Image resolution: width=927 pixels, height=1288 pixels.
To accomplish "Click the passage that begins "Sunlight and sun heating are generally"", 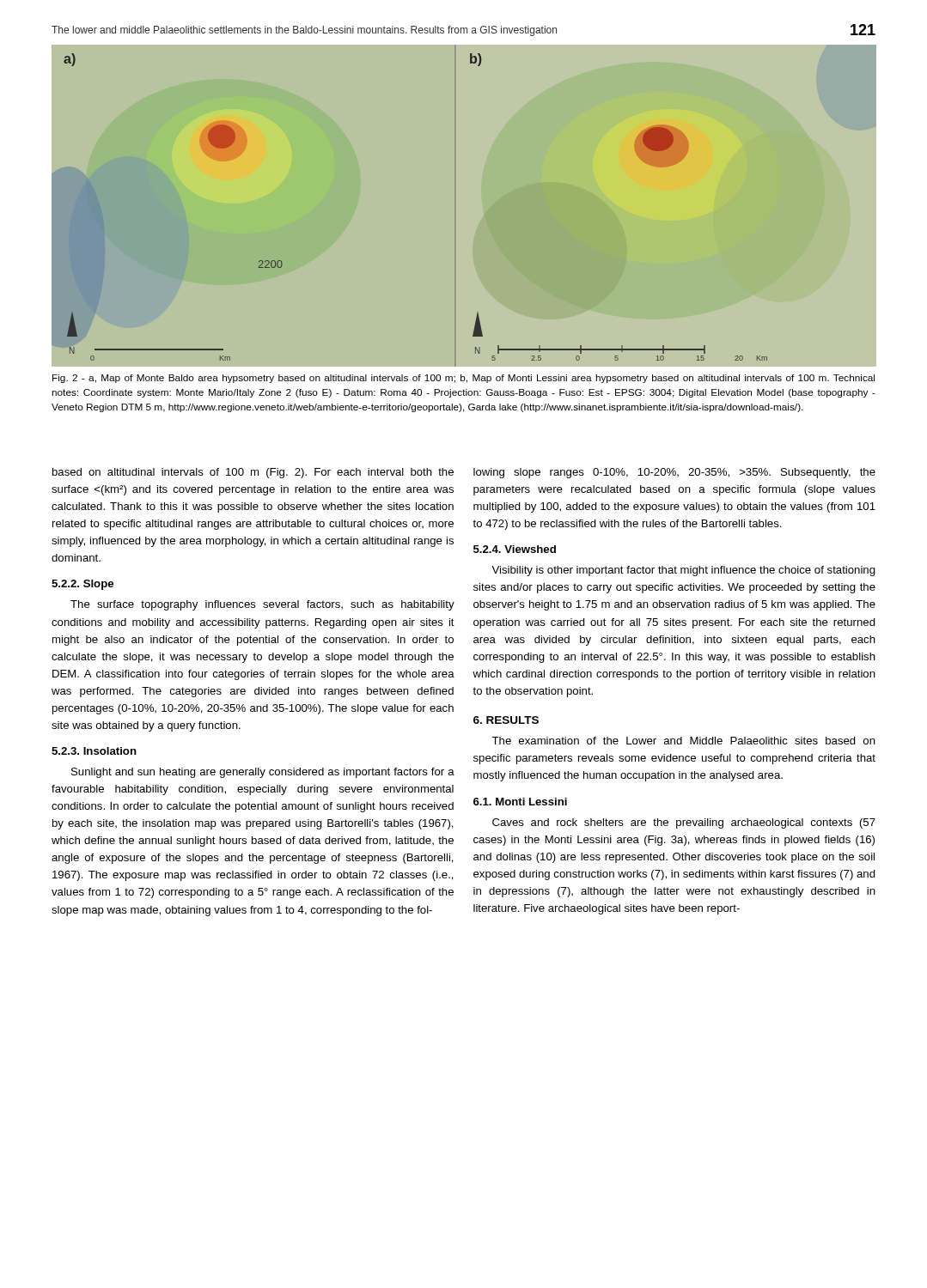I will 253,841.
